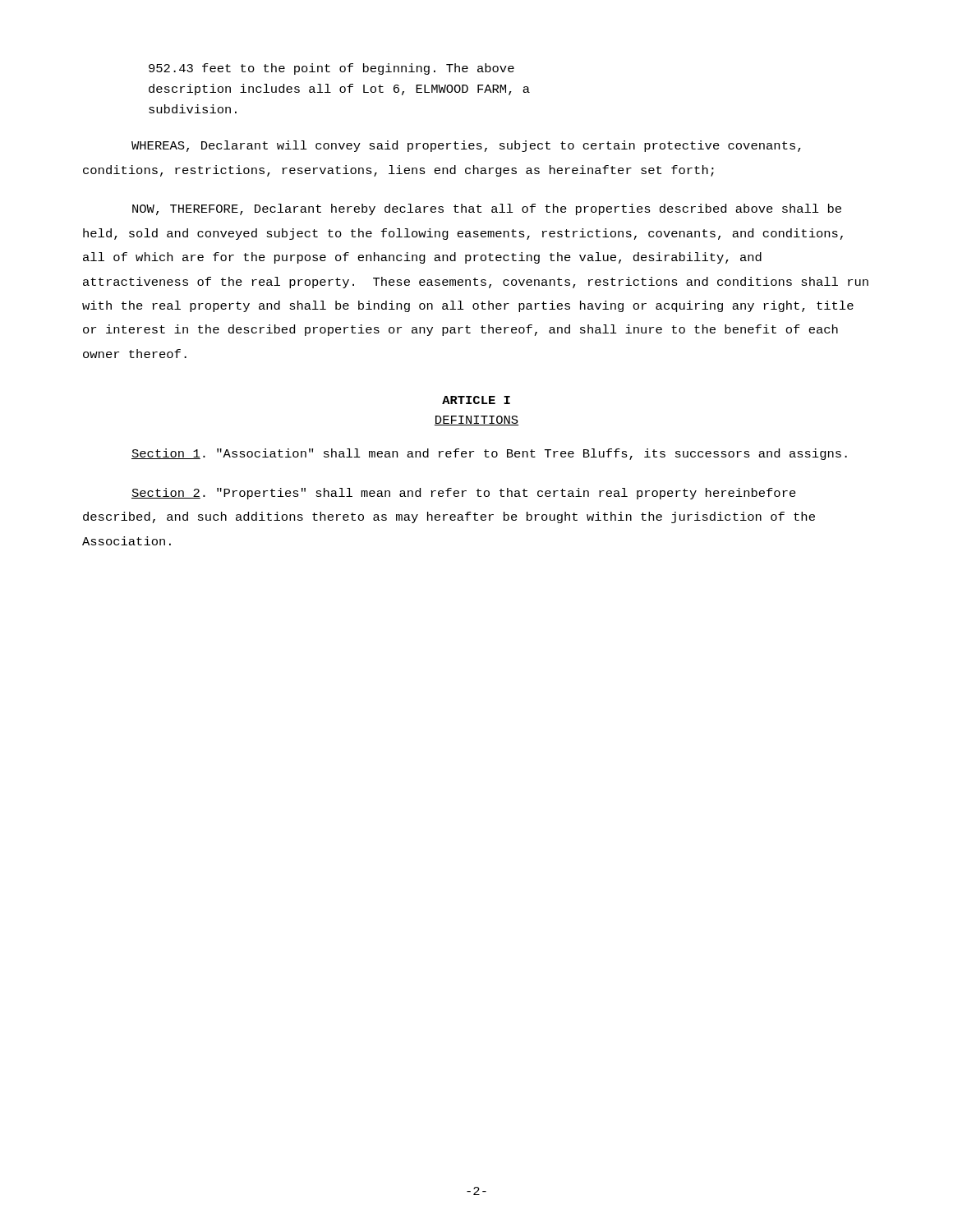The width and height of the screenshot is (953, 1232).
Task: Locate the text block that says "NOW, THEREFORE, Declarant"
Action: coord(476,282)
